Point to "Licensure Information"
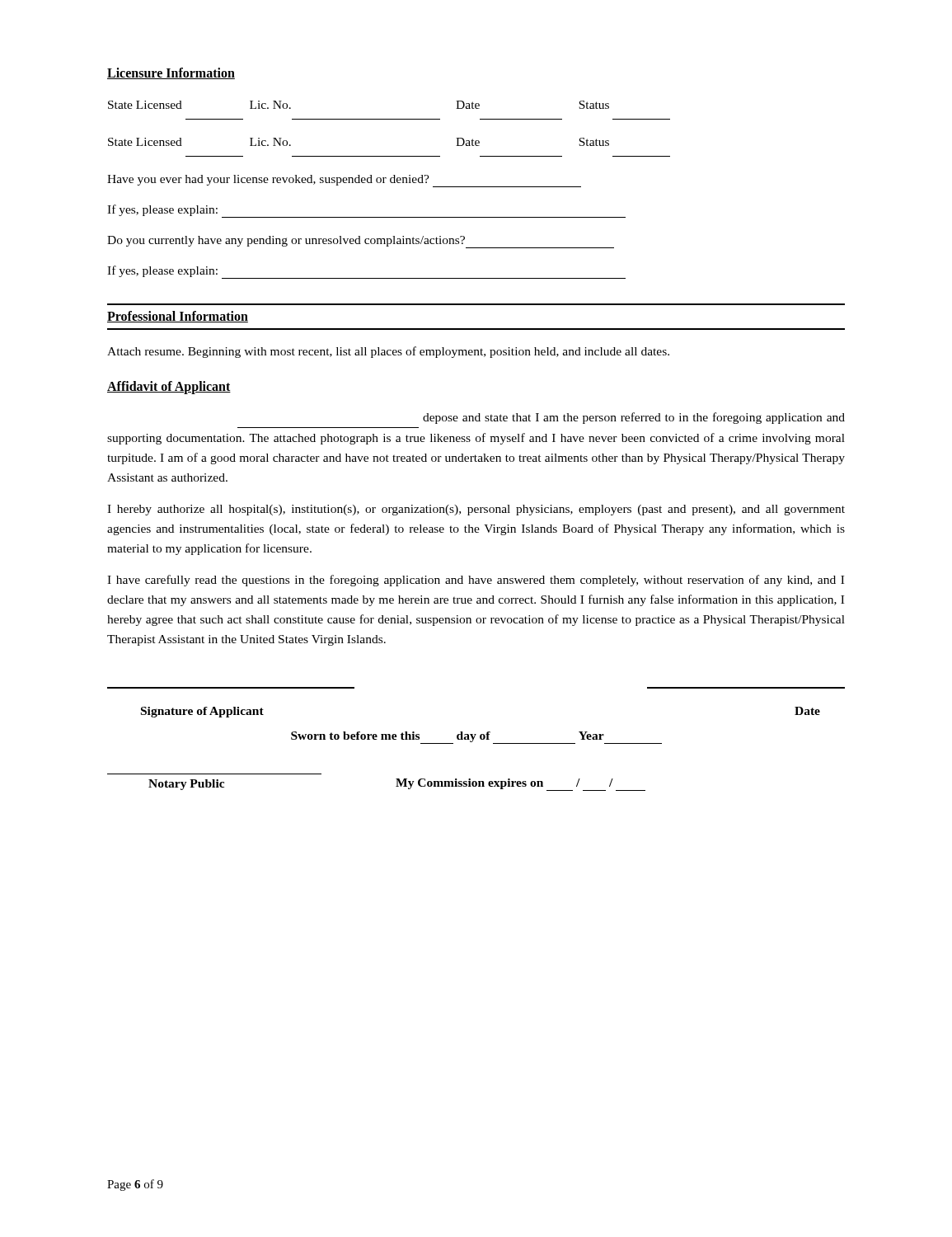Screen dimensions: 1237x952 pyautogui.click(x=171, y=73)
